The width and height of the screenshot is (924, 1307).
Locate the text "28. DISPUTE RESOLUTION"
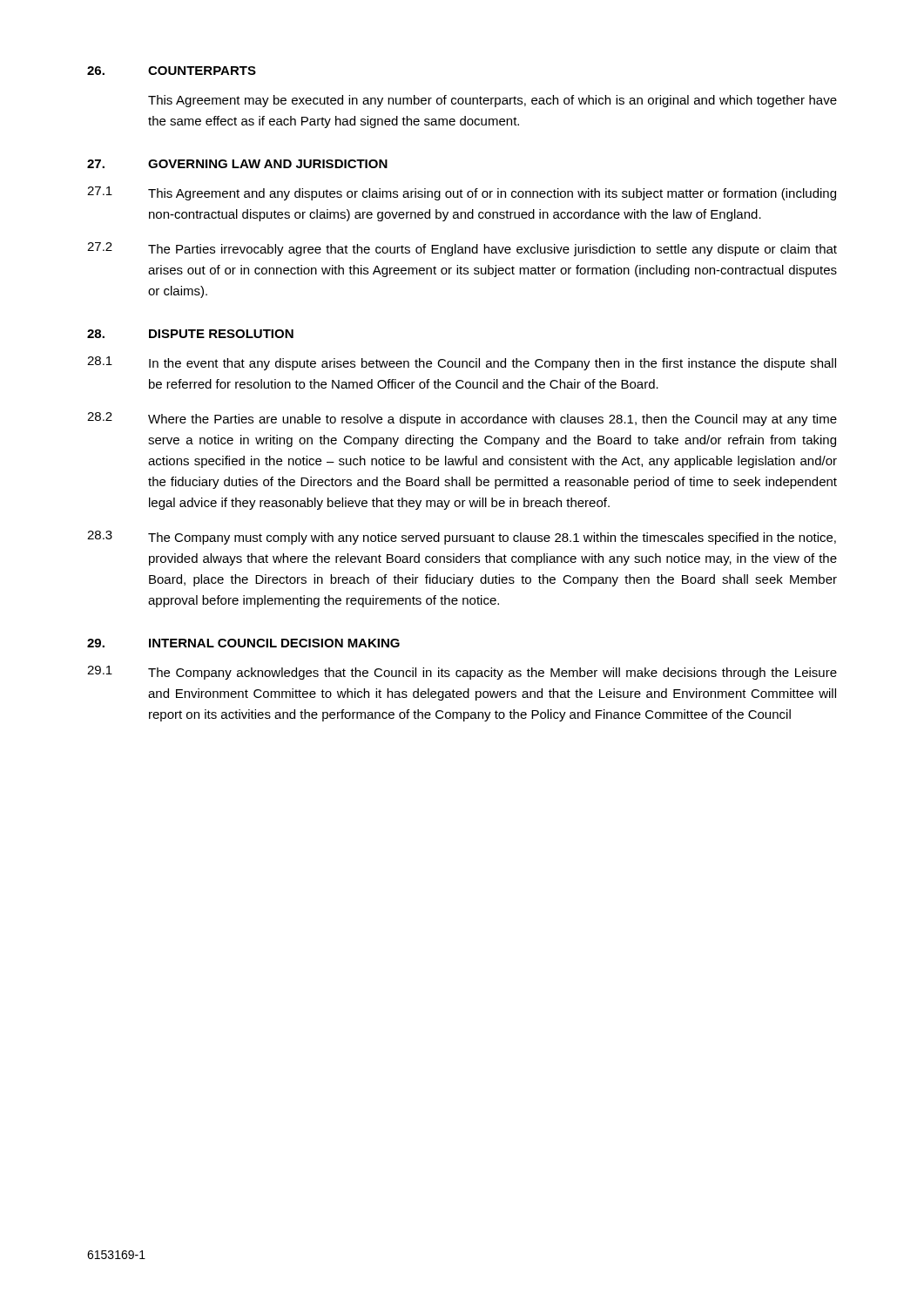click(191, 333)
